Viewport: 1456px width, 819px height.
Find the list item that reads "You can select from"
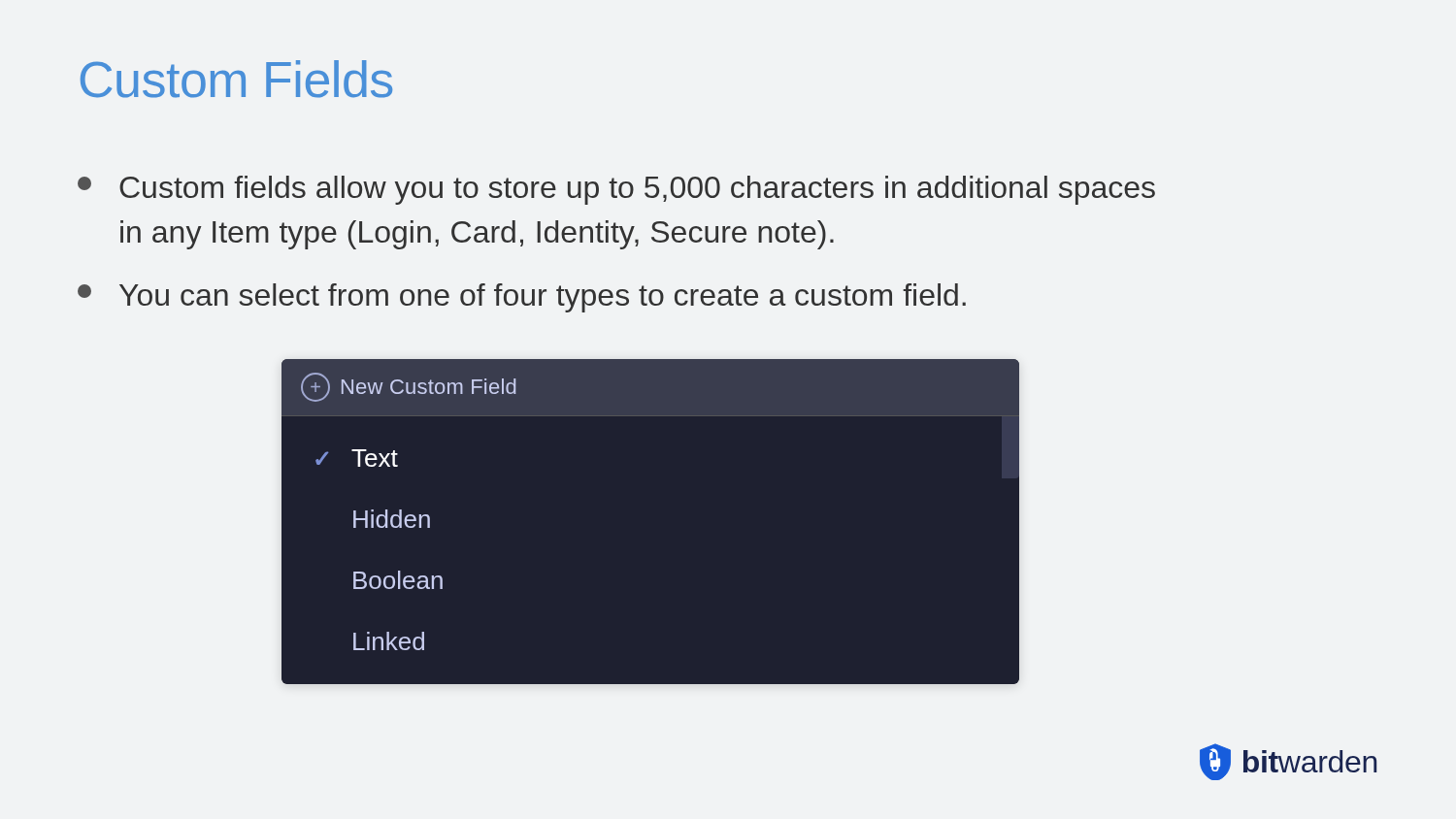click(733, 295)
